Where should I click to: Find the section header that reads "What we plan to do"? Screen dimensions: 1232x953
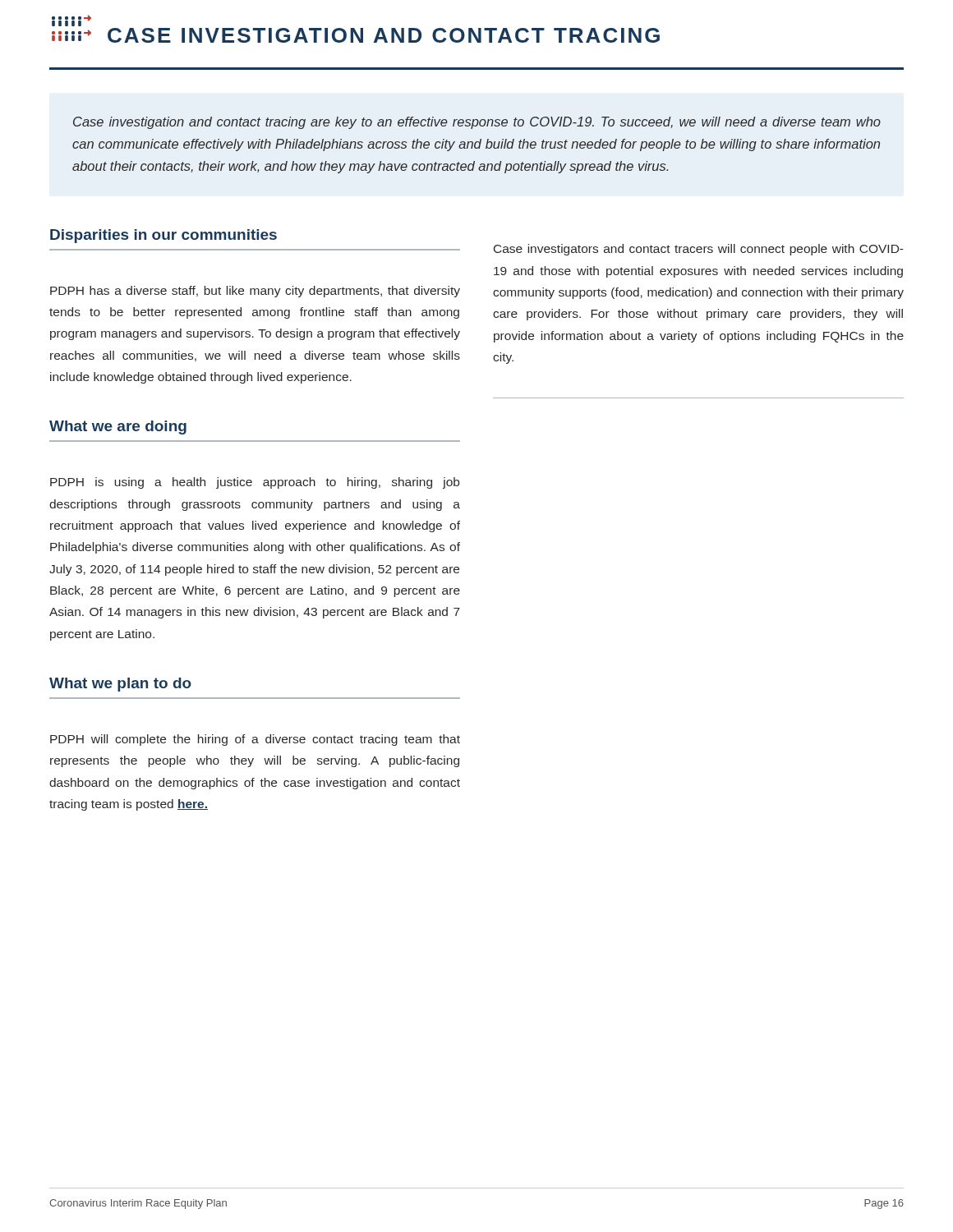pos(255,687)
